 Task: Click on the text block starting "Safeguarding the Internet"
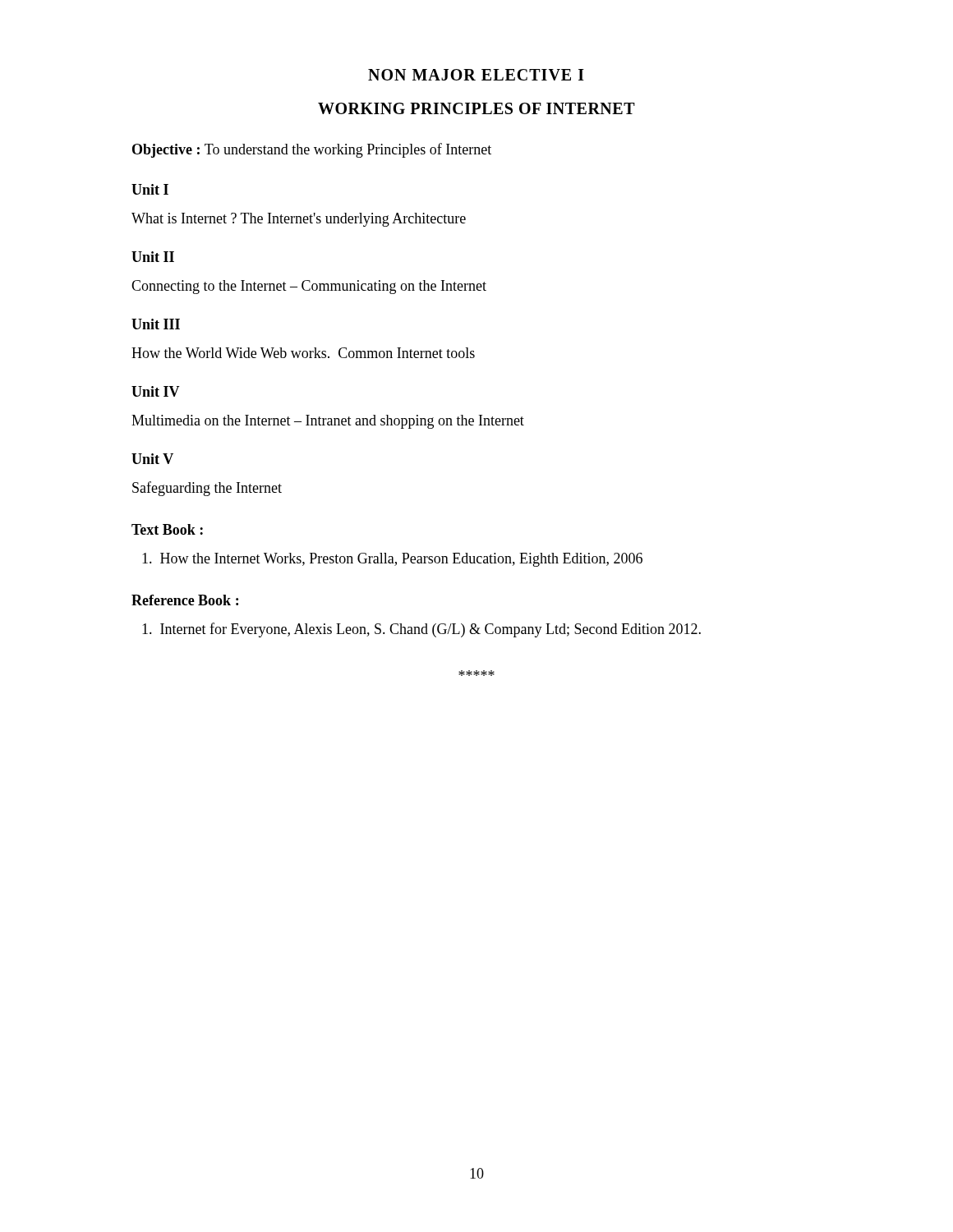(207, 488)
